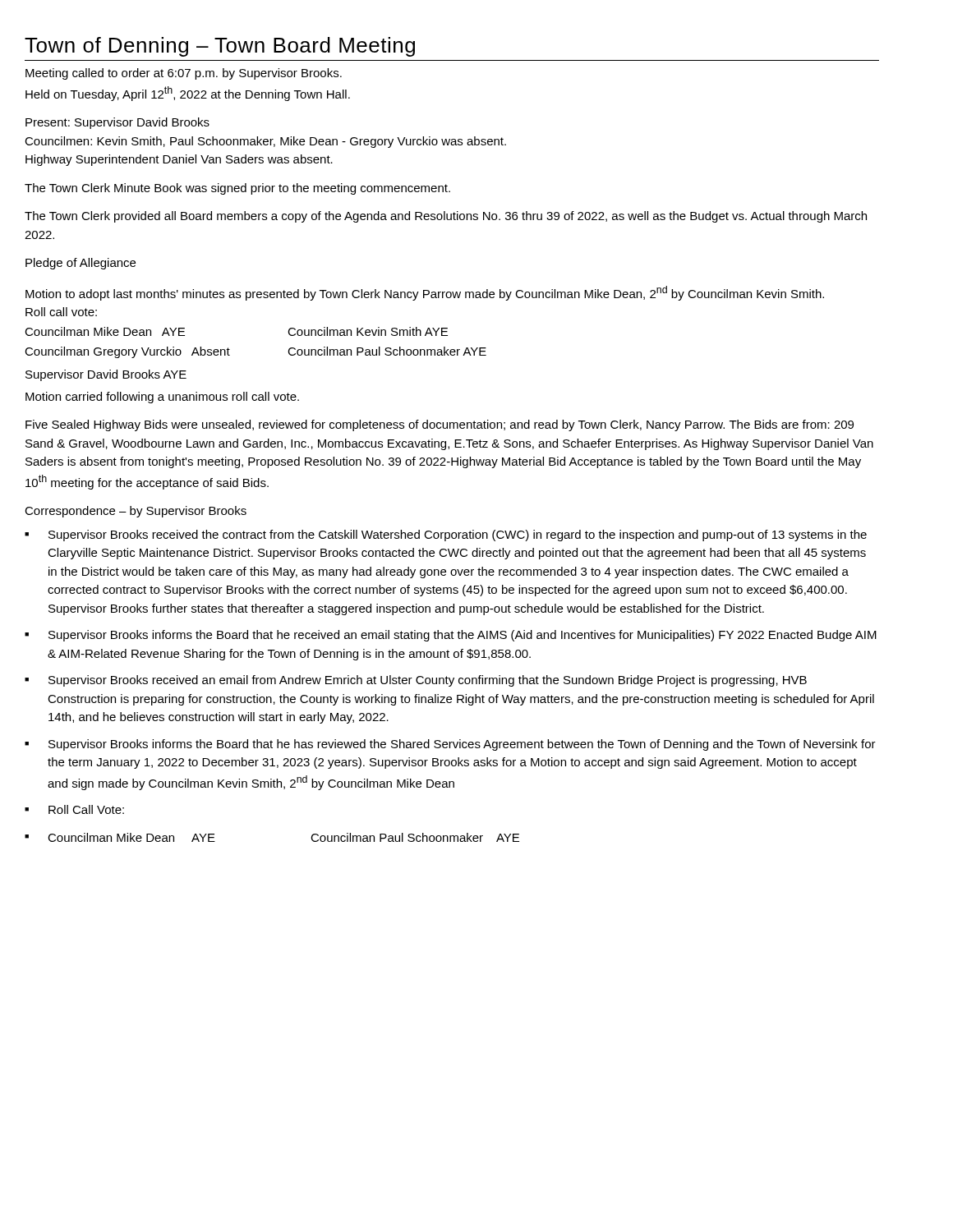
Task: Select the element starting "The Town Clerk Minute Book was"
Action: coord(238,187)
